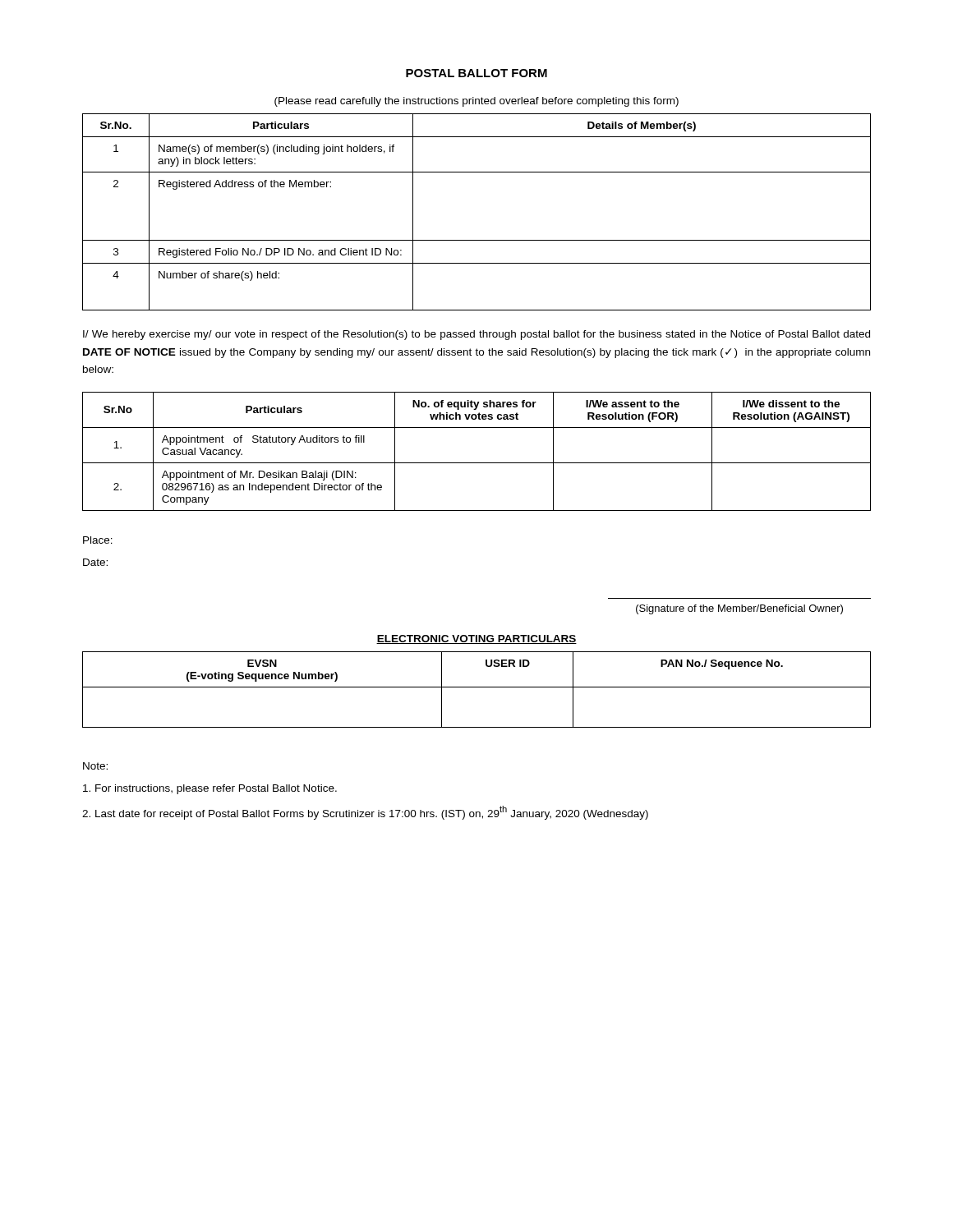Navigate to the element starting "ELECTRONIC VOTING PARTICULARS"

(476, 638)
